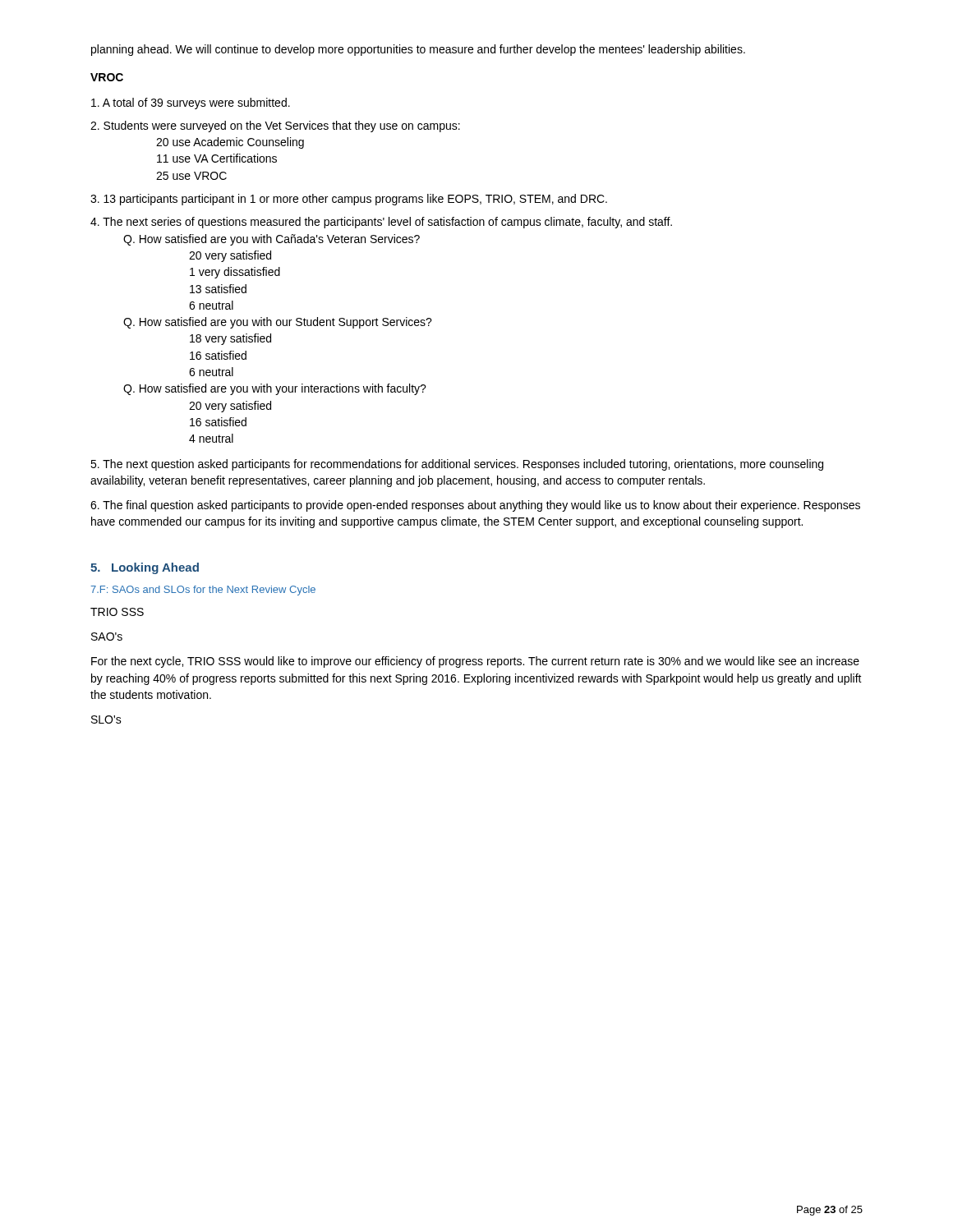Click on the text block that says "For the next cycle, TRIO"
953x1232 pixels.
476,678
